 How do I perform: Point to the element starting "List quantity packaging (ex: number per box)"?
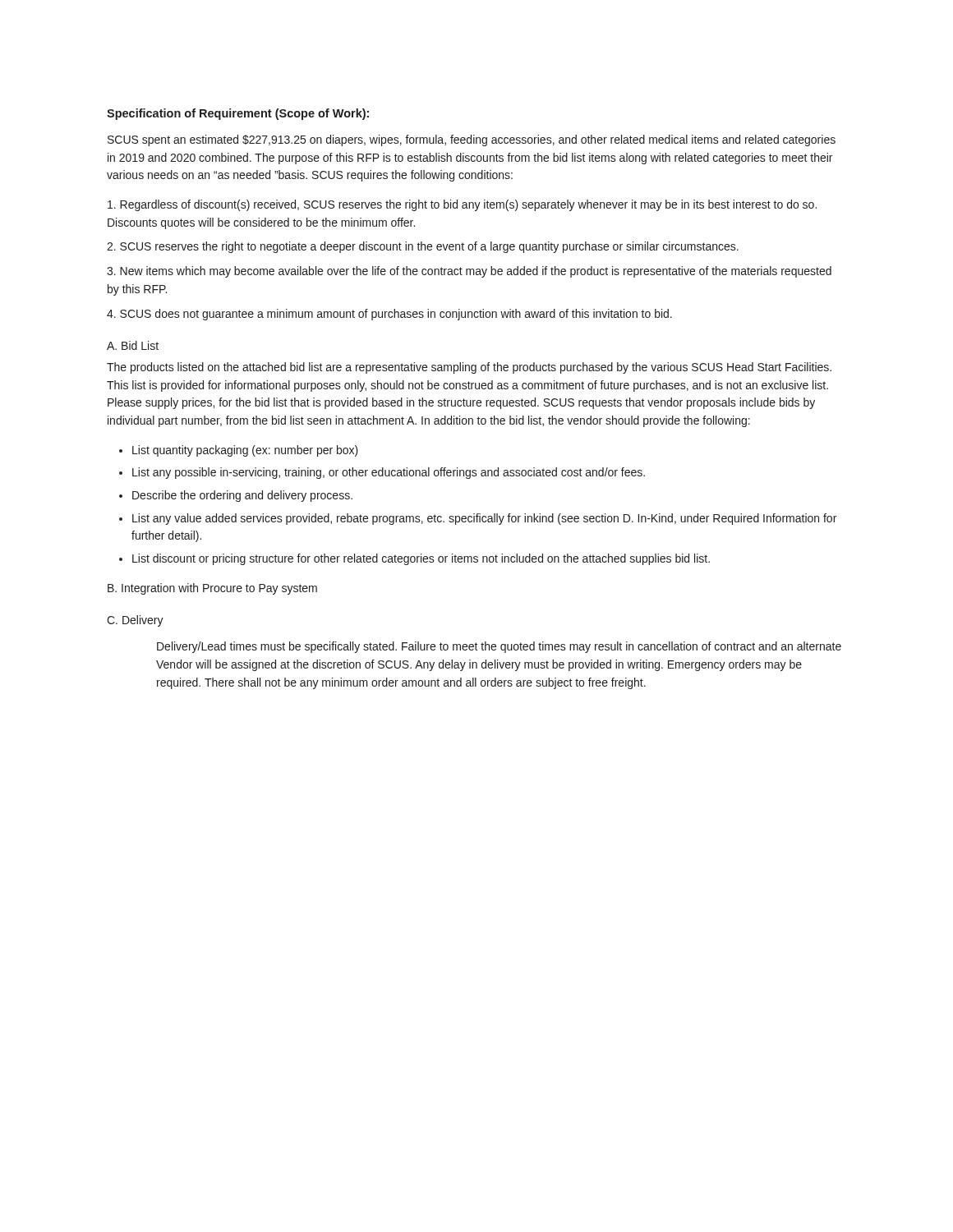[x=245, y=450]
